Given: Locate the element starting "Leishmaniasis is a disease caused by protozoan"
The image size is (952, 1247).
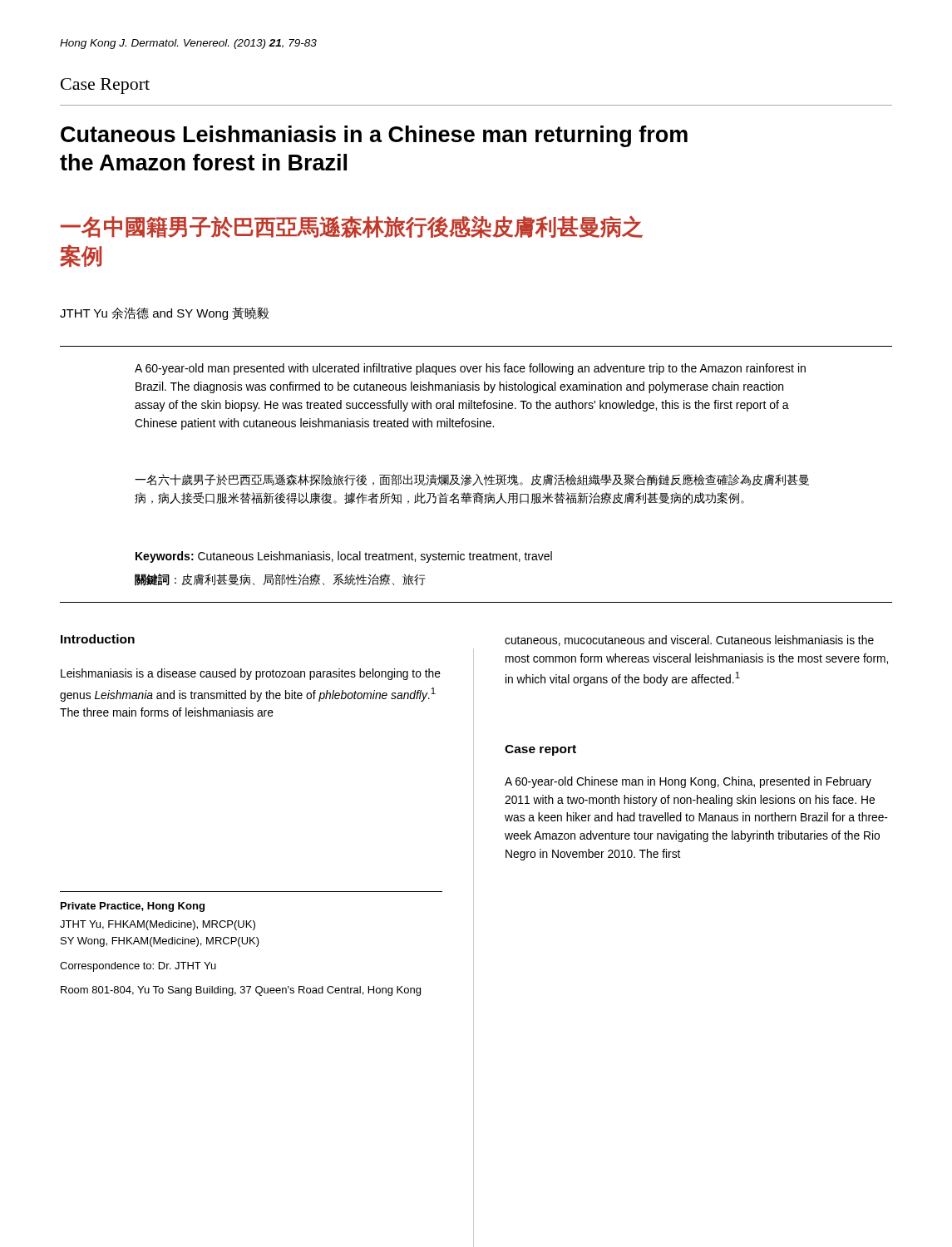Looking at the screenshot, I should [x=251, y=694].
